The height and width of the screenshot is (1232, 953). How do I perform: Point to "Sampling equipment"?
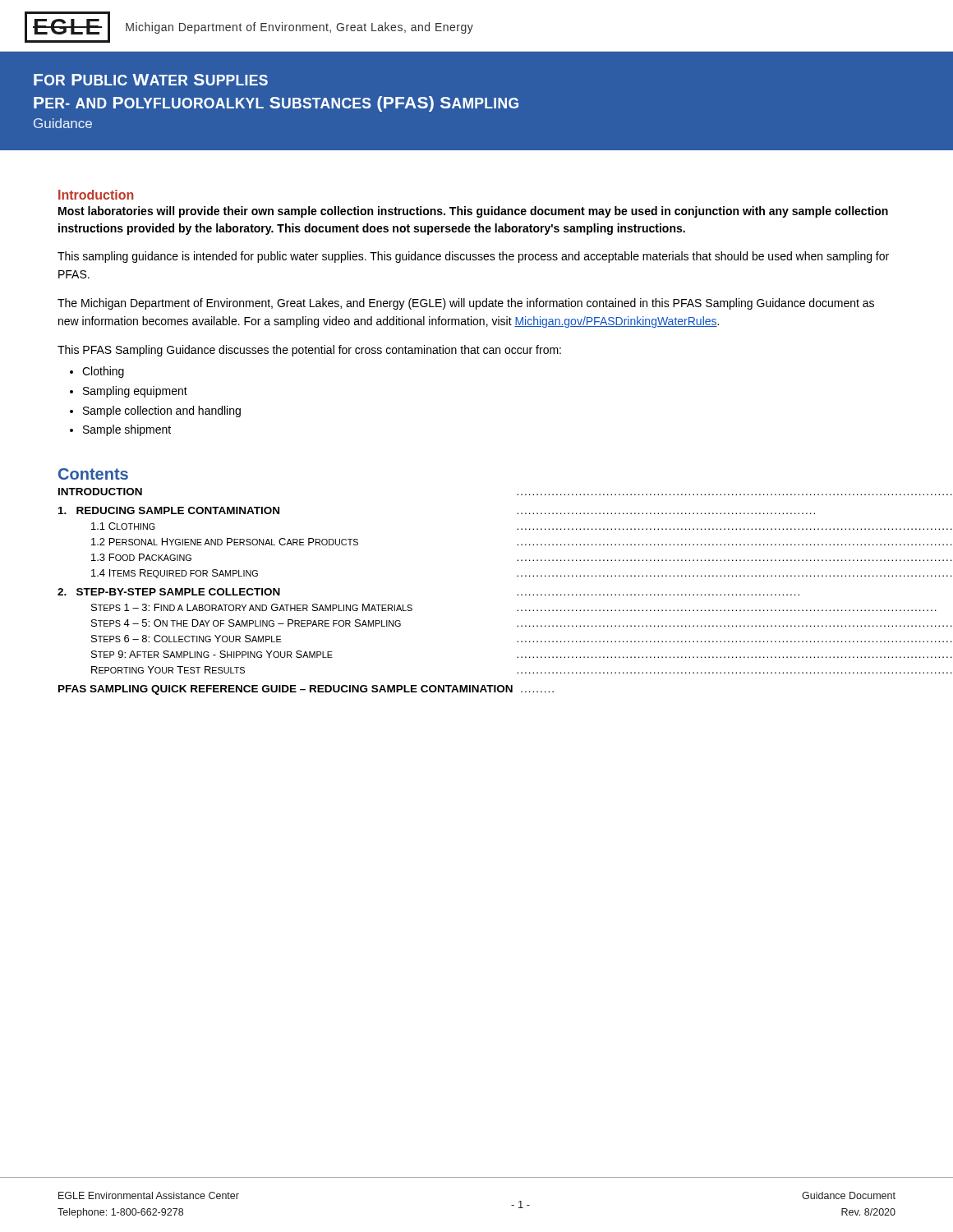(135, 391)
